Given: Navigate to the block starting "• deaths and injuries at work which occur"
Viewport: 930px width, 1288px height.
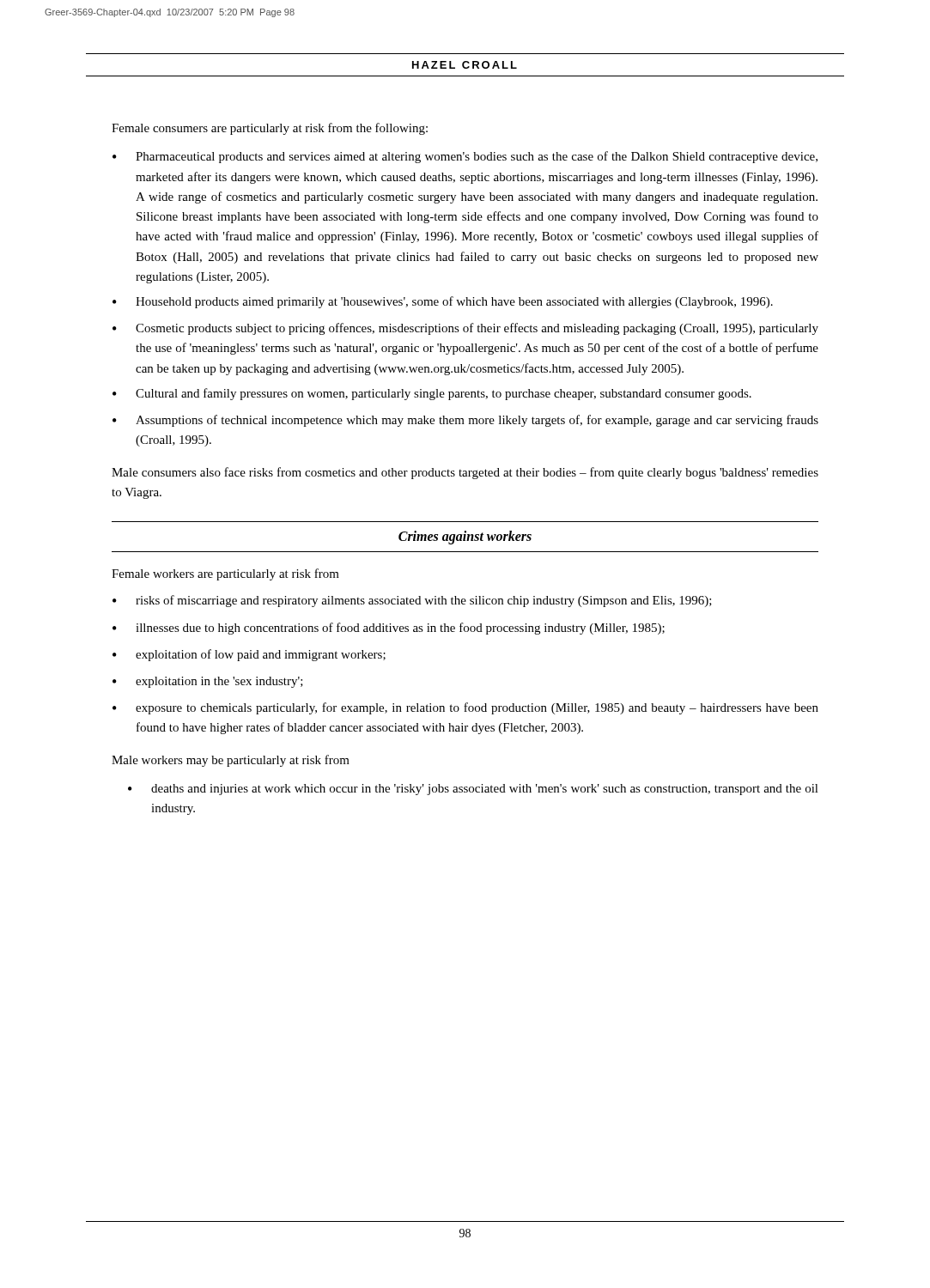Looking at the screenshot, I should tap(473, 799).
